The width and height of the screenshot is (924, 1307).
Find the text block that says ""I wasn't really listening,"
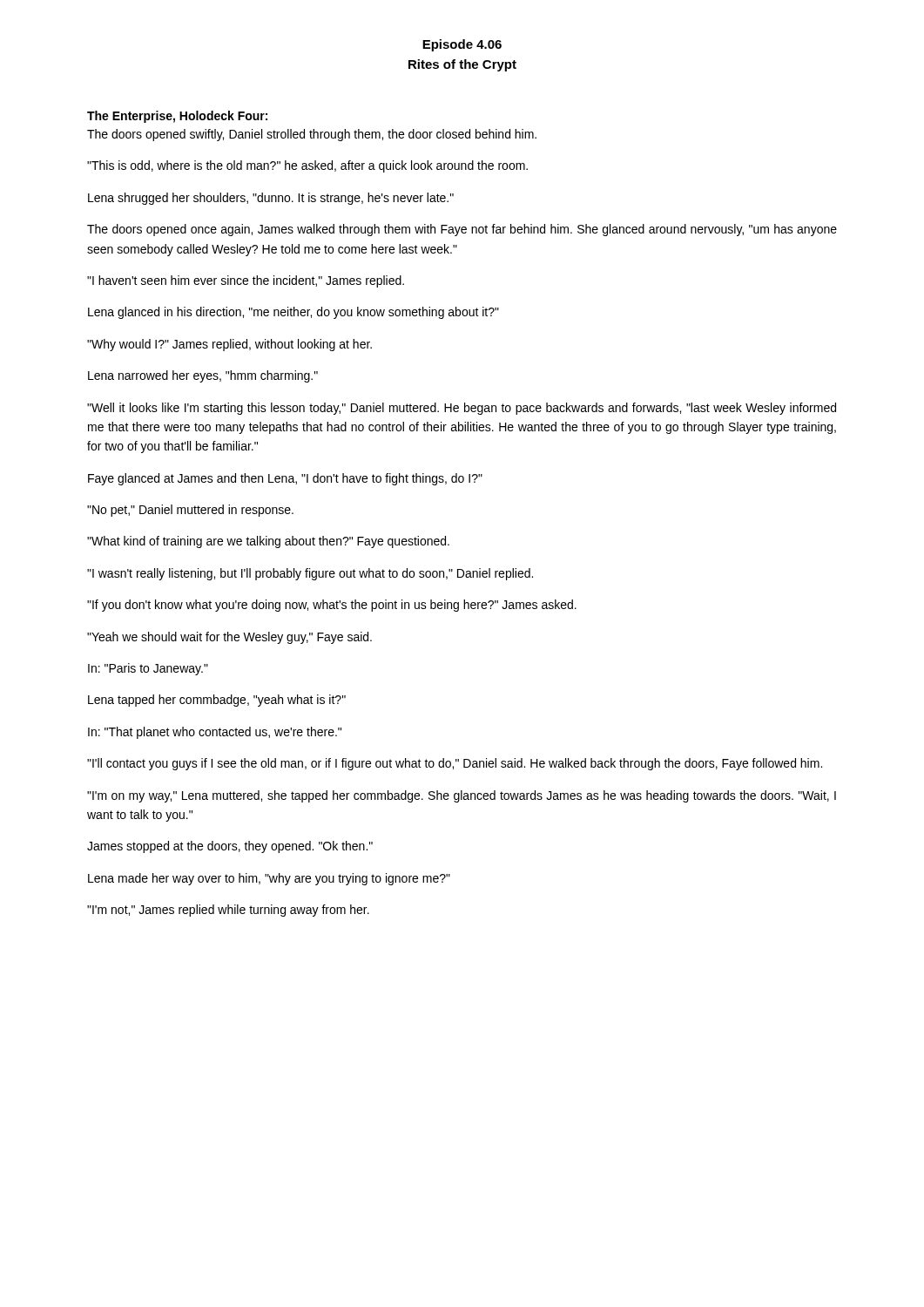311,573
